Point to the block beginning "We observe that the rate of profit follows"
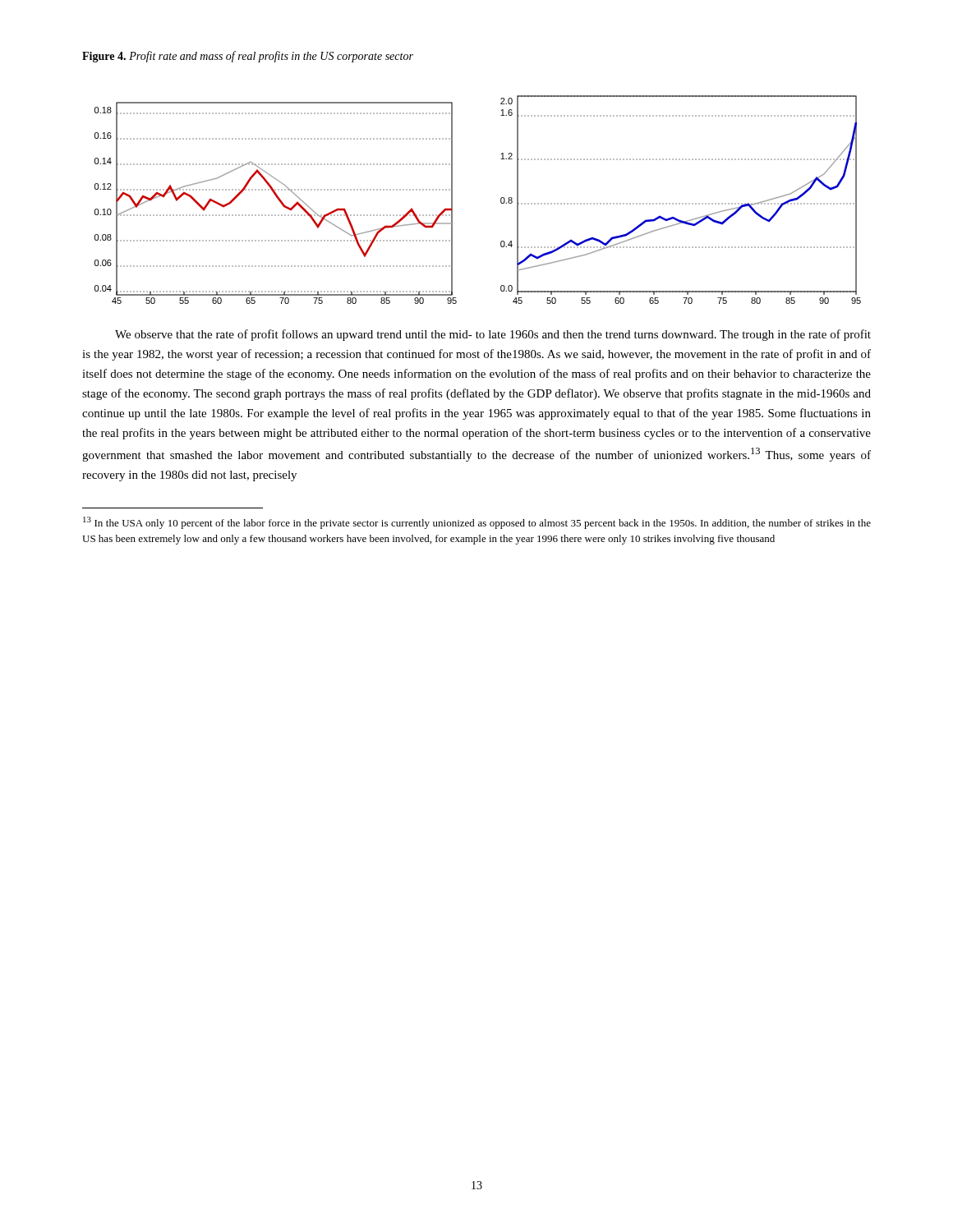This screenshot has height=1232, width=953. pos(476,404)
